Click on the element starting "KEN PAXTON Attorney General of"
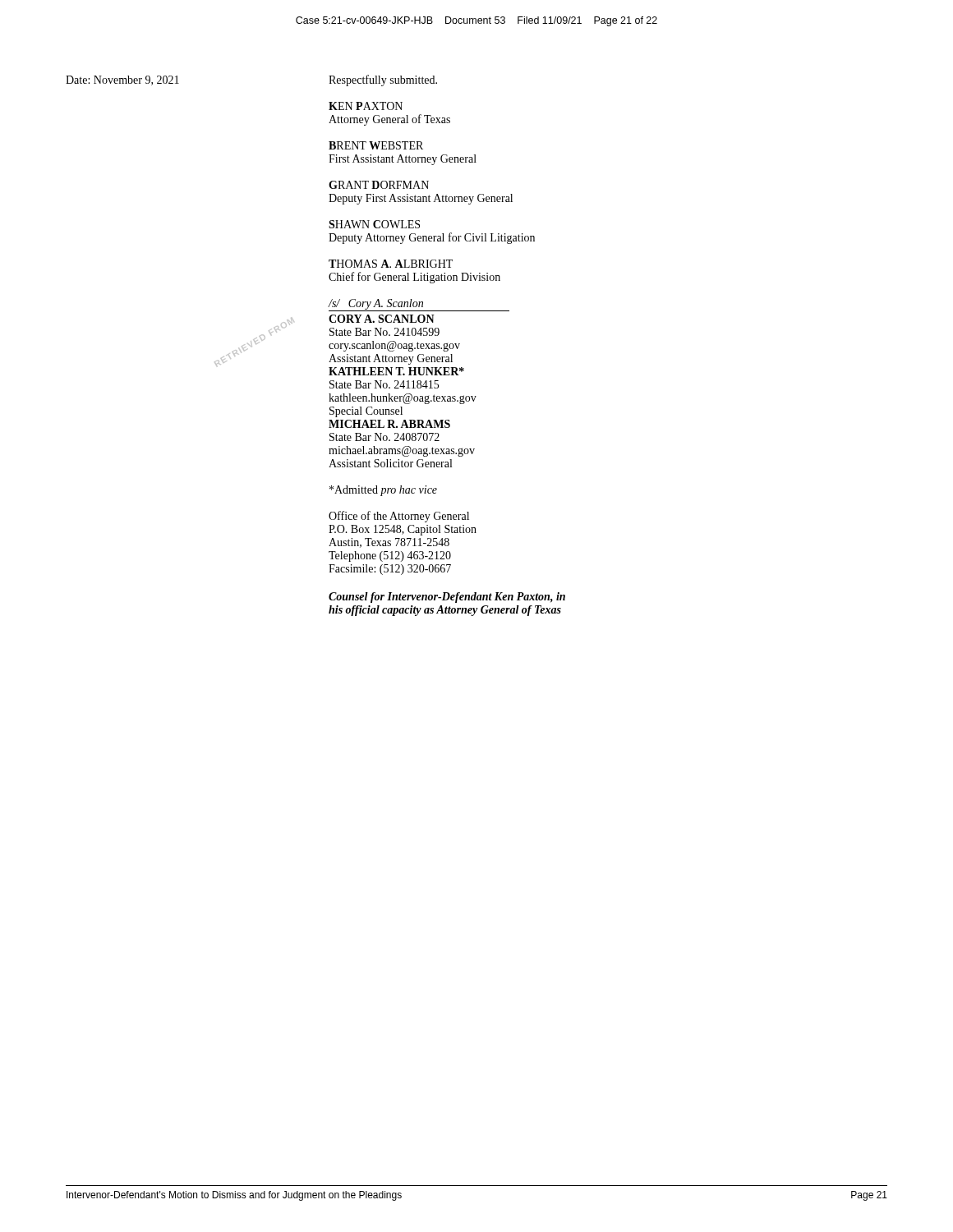953x1232 pixels. coord(390,113)
